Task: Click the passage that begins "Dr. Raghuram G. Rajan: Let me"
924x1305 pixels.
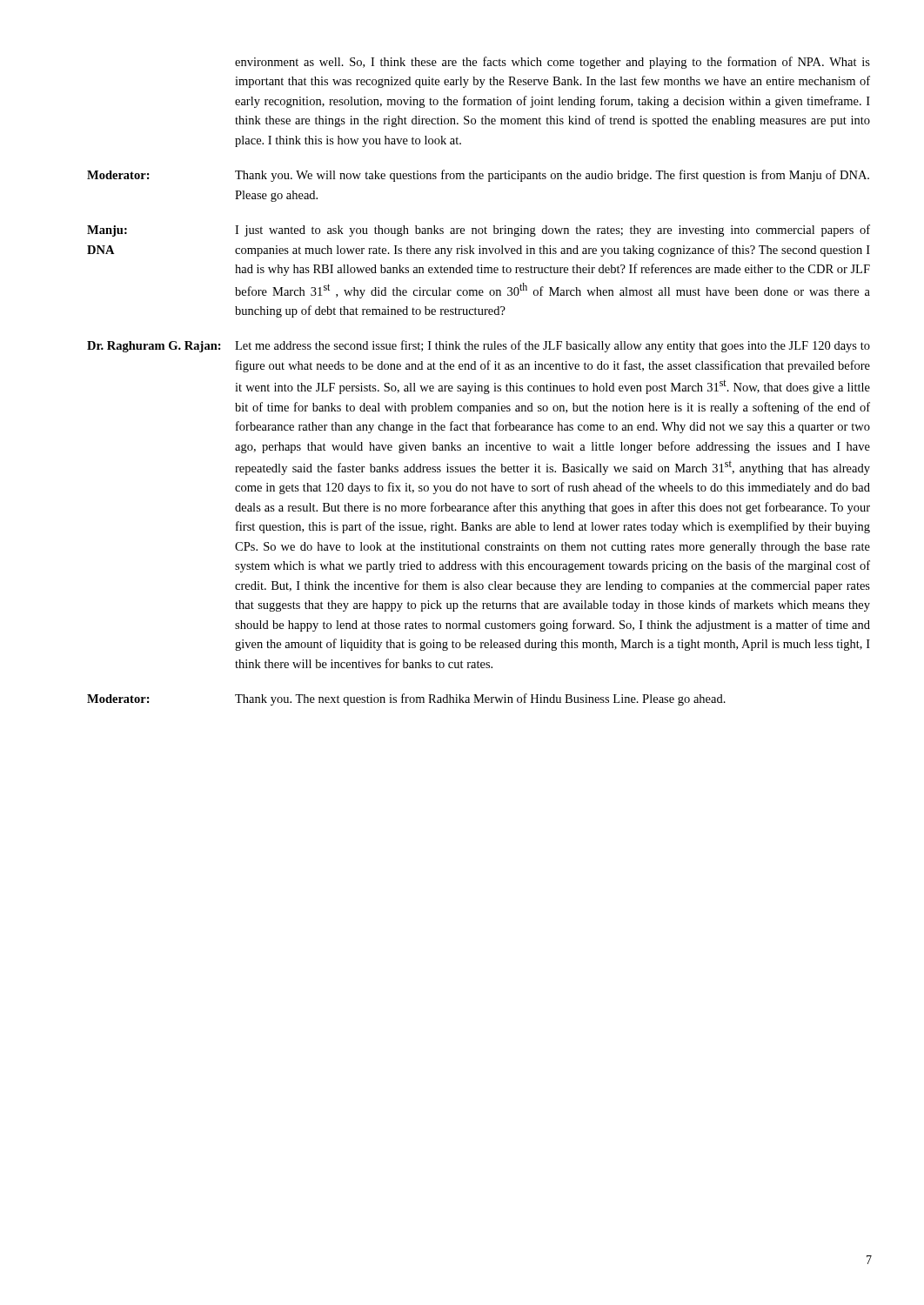Action: [x=479, y=505]
